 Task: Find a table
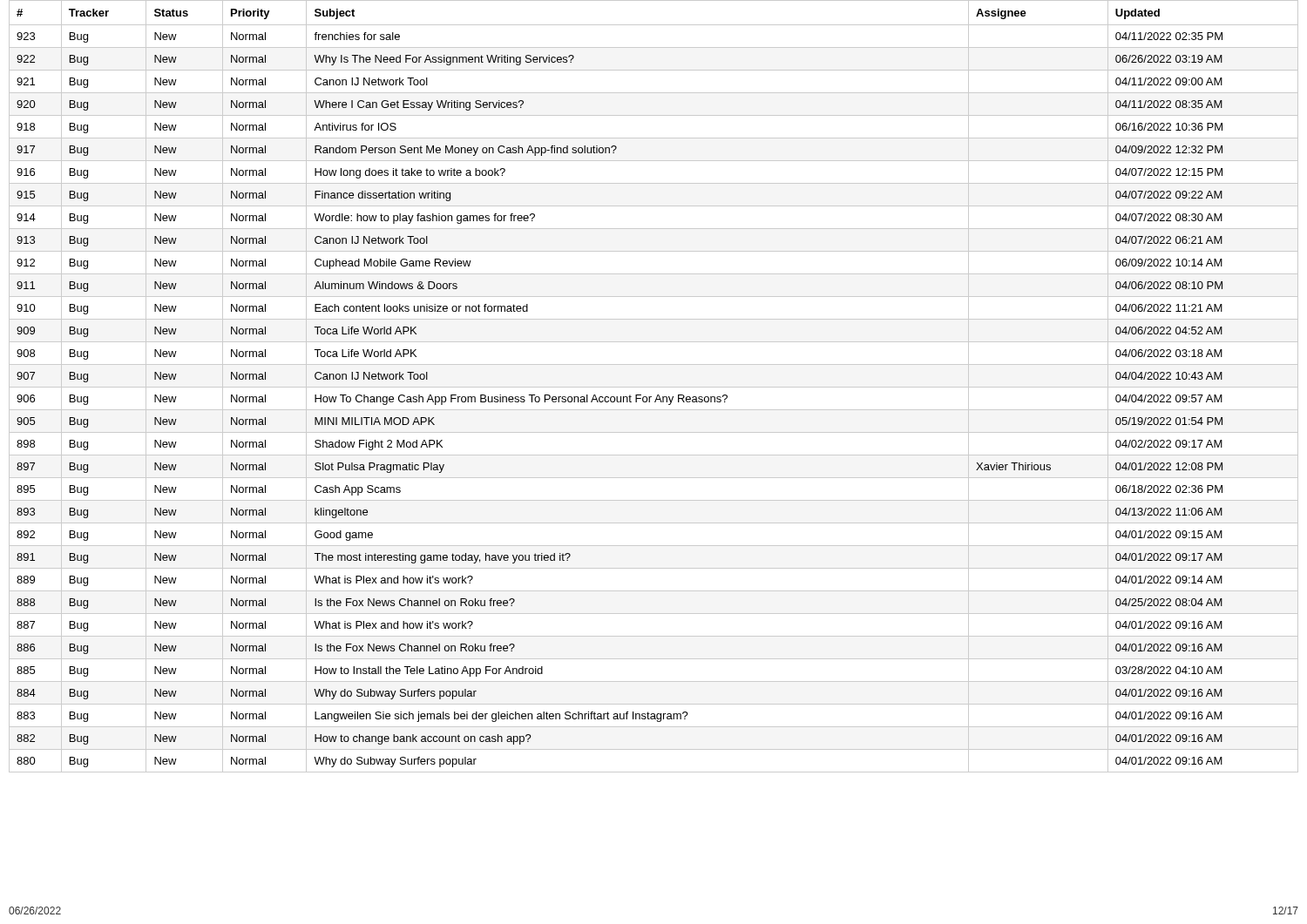click(x=654, y=386)
